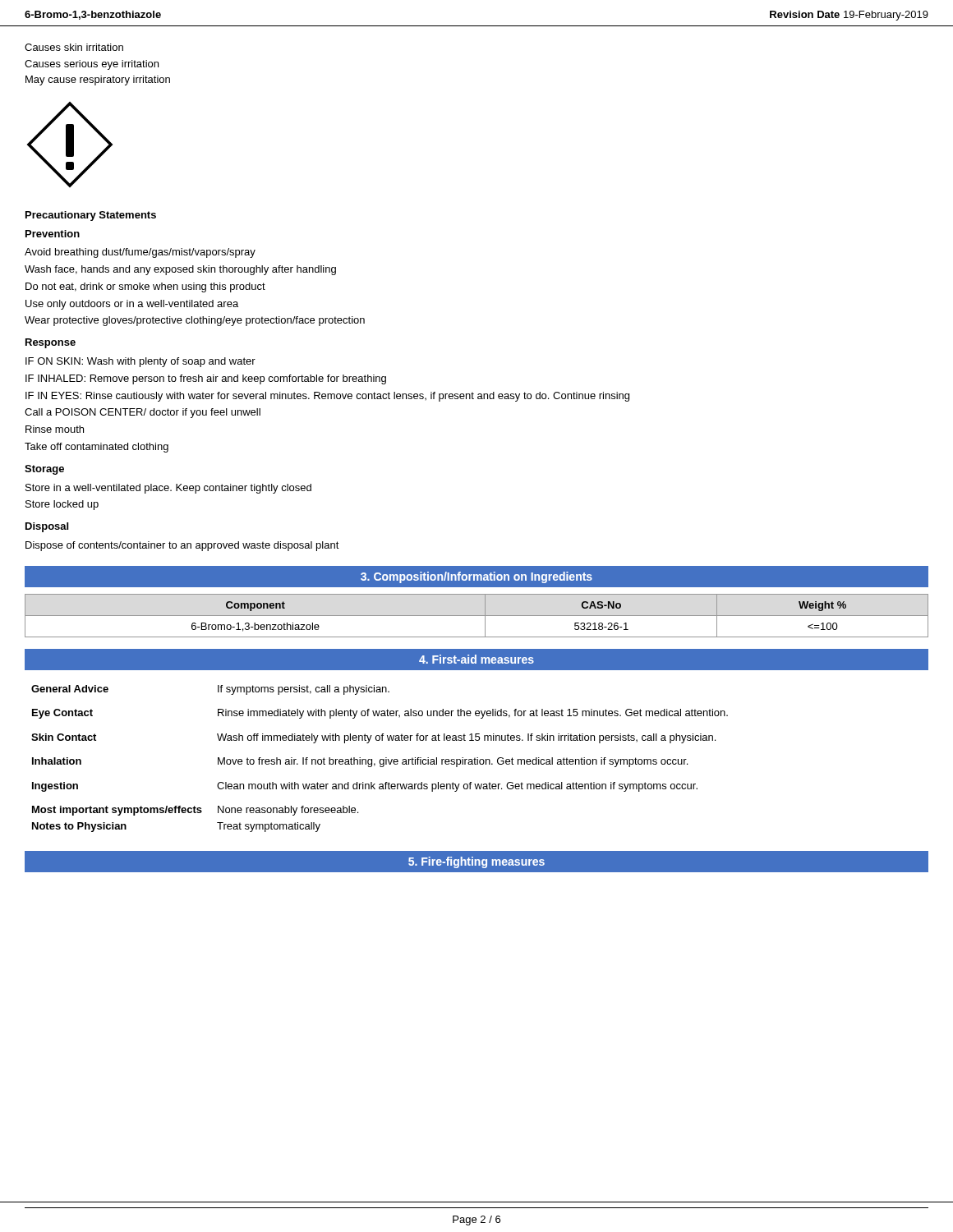Navigate to the element starting "3. Composition/Information on Ingredients"

click(x=476, y=576)
